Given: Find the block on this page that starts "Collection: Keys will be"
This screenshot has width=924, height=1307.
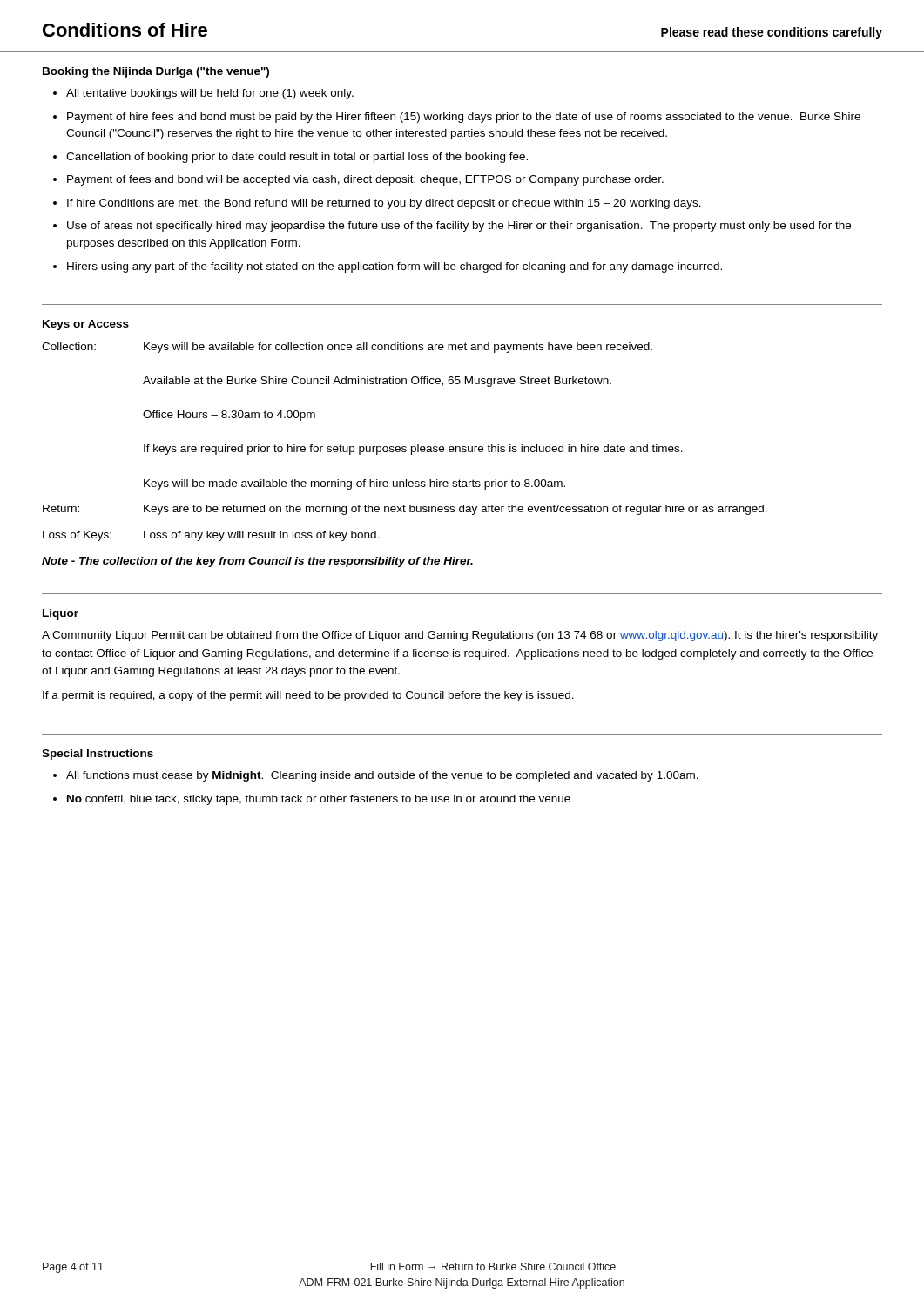Looking at the screenshot, I should (x=347, y=348).
